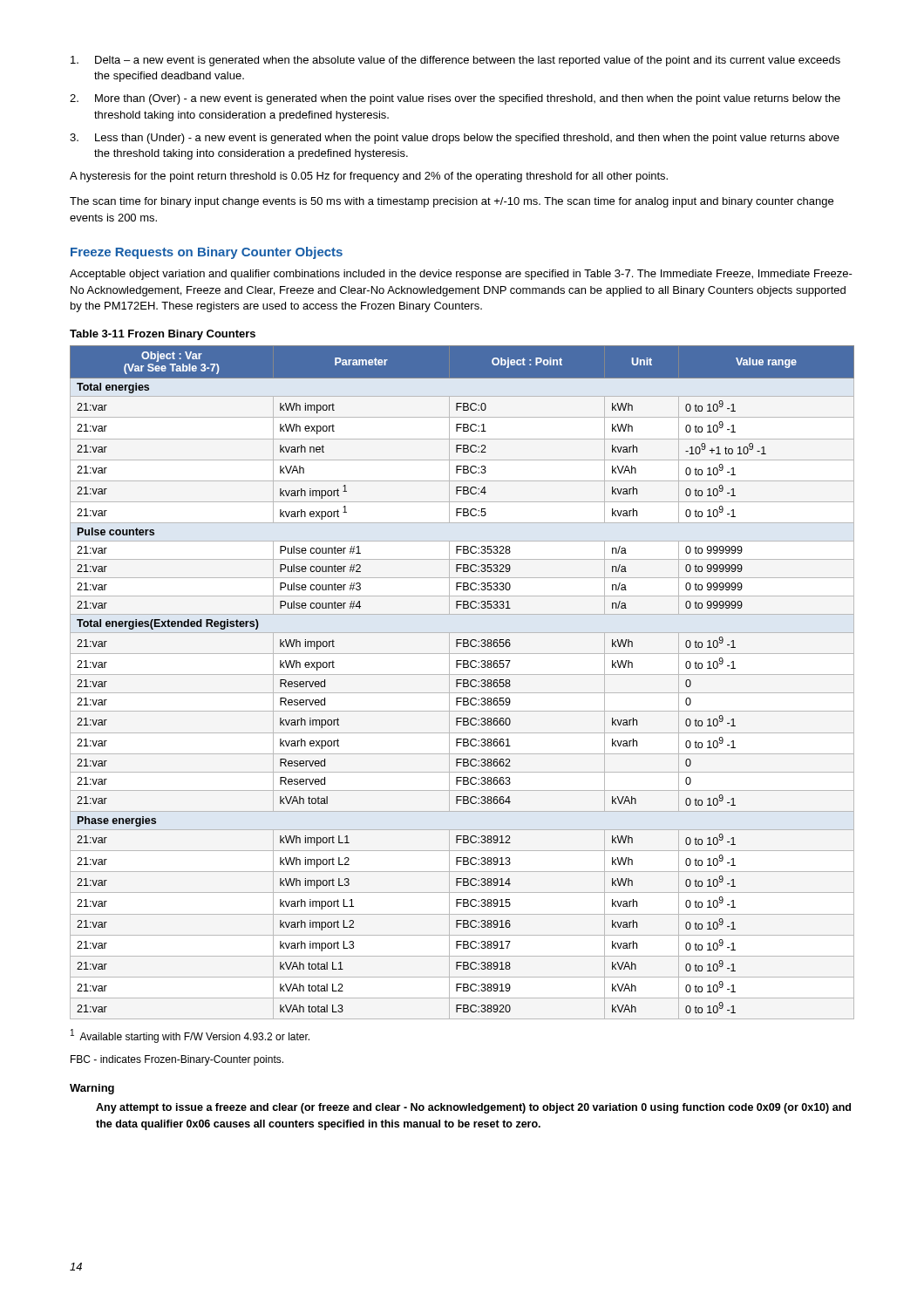The width and height of the screenshot is (924, 1308).
Task: Select the table that reads "Value range"
Action: [462, 683]
